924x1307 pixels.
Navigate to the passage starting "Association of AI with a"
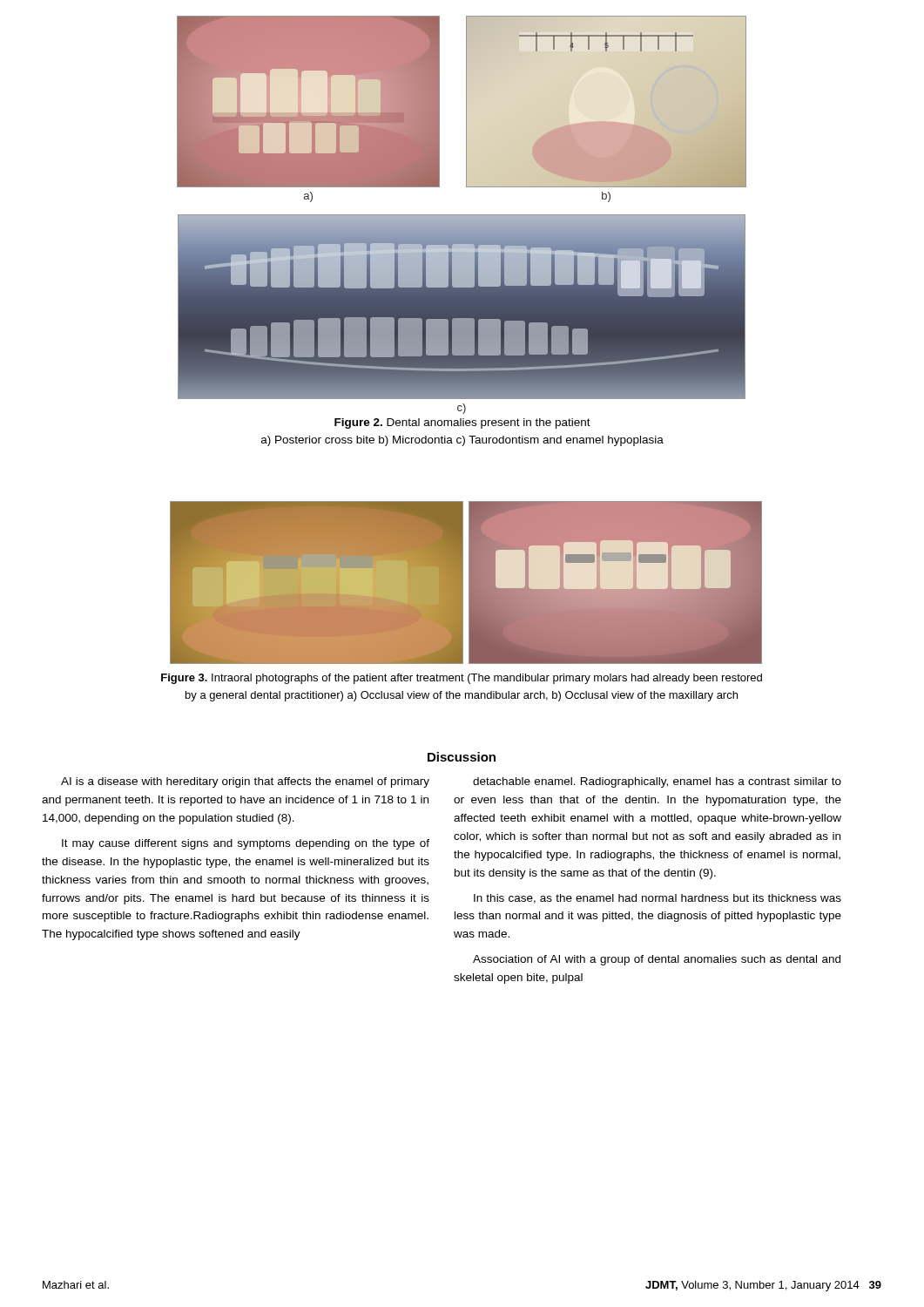(x=647, y=968)
